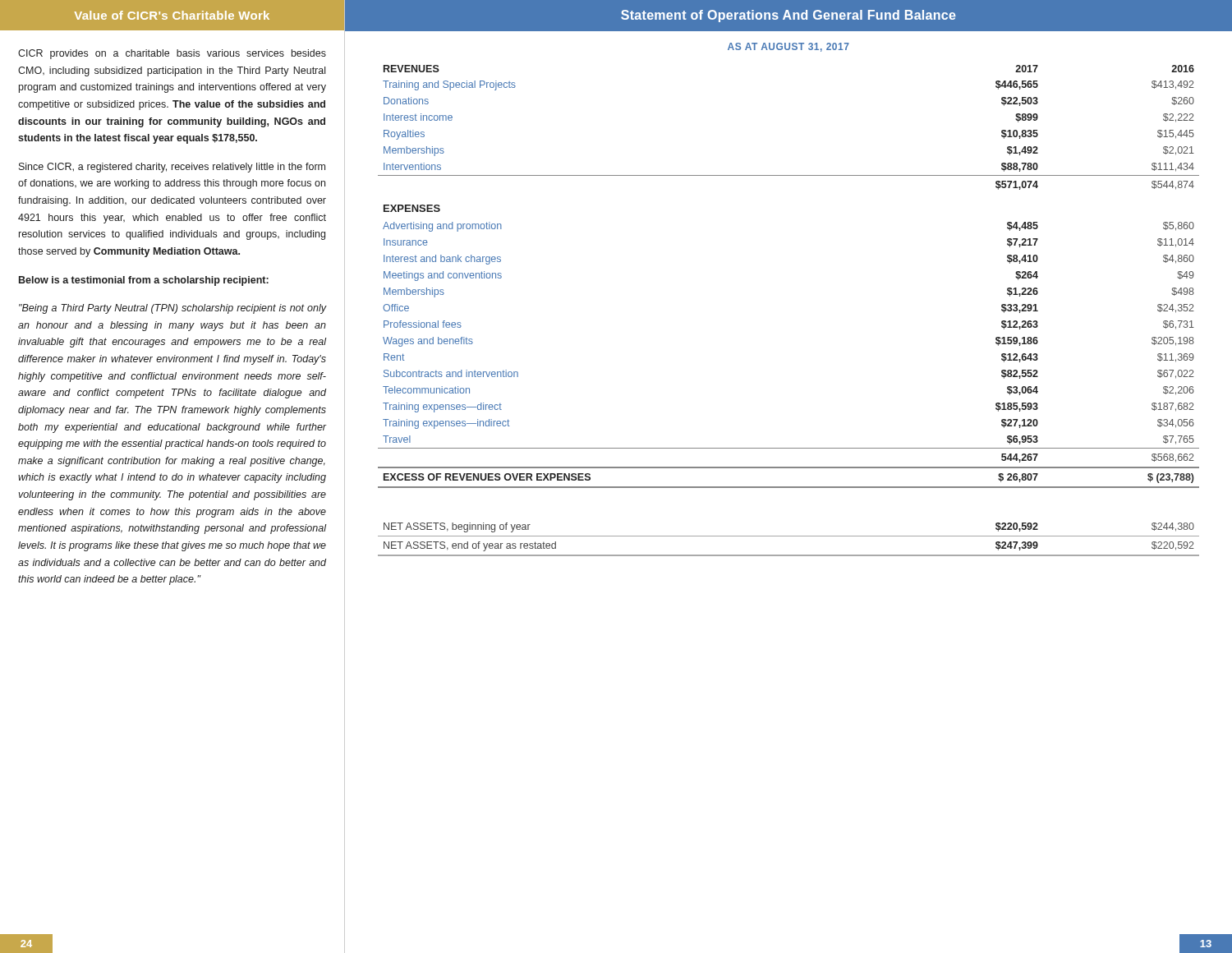Click on the table containing "Meetings and conventions"
This screenshot has height=953, width=1232.
[788, 274]
